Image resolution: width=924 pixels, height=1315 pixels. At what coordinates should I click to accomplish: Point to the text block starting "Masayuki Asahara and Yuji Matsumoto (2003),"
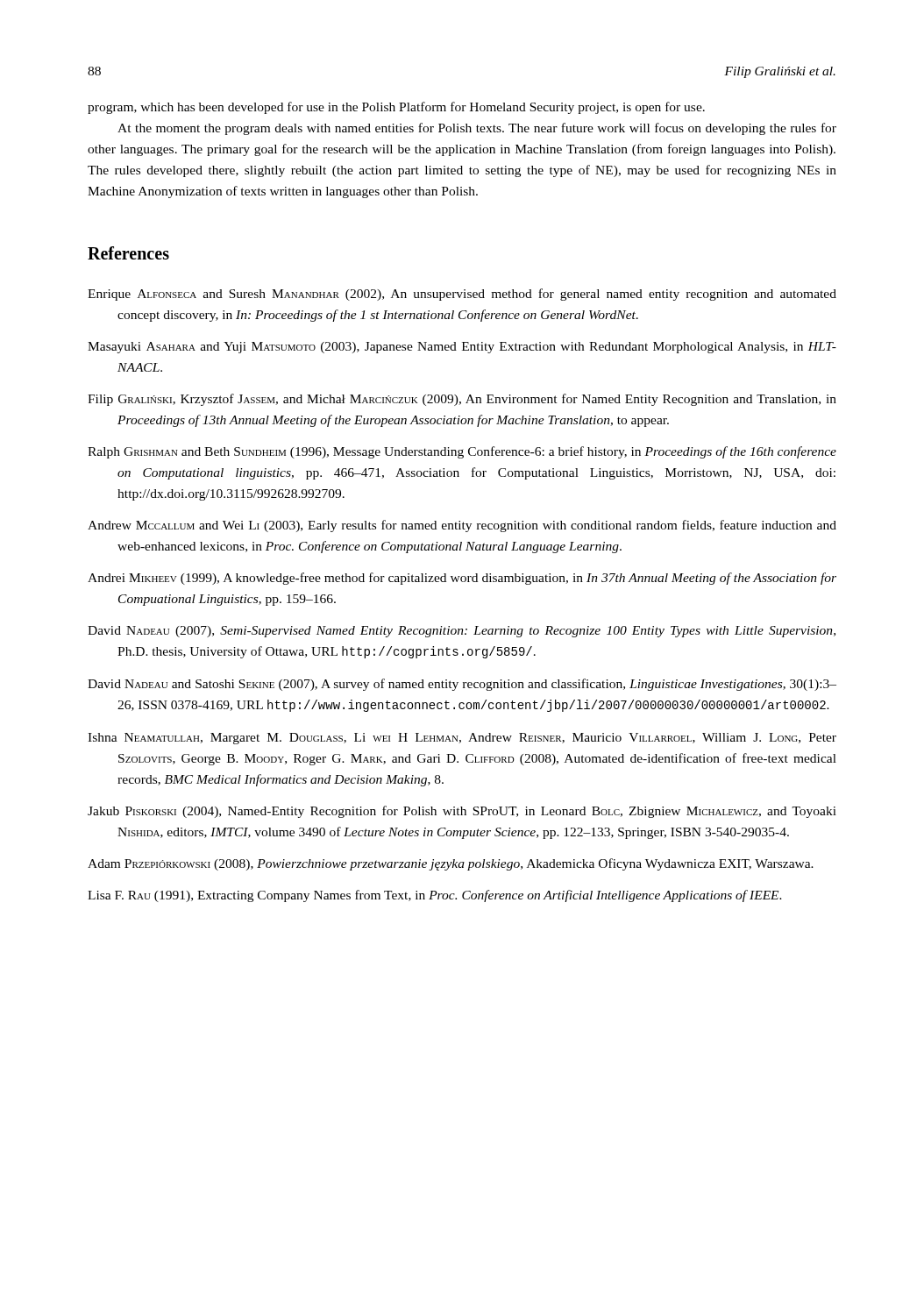[462, 356]
